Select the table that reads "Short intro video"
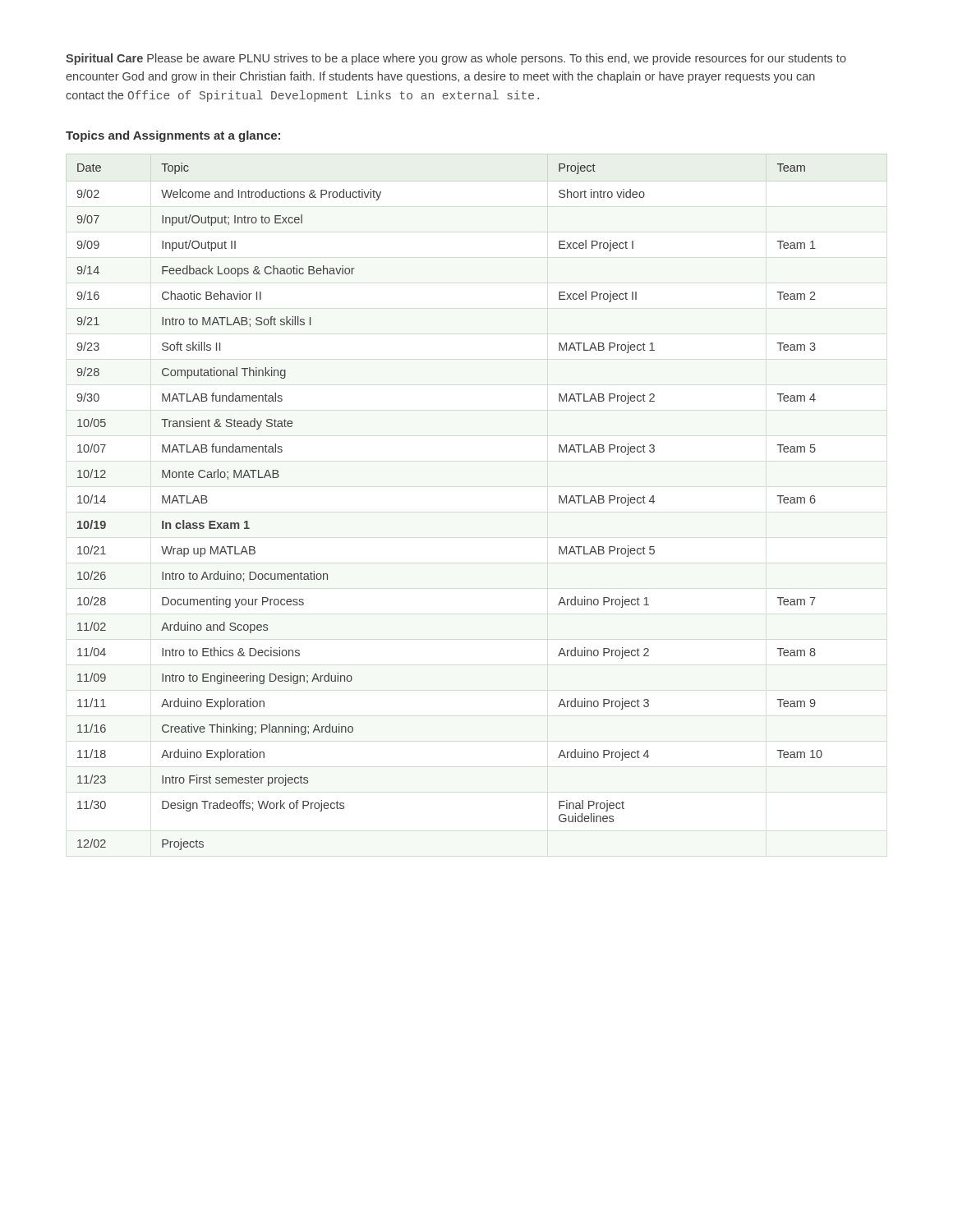This screenshot has width=953, height=1232. 476,505
